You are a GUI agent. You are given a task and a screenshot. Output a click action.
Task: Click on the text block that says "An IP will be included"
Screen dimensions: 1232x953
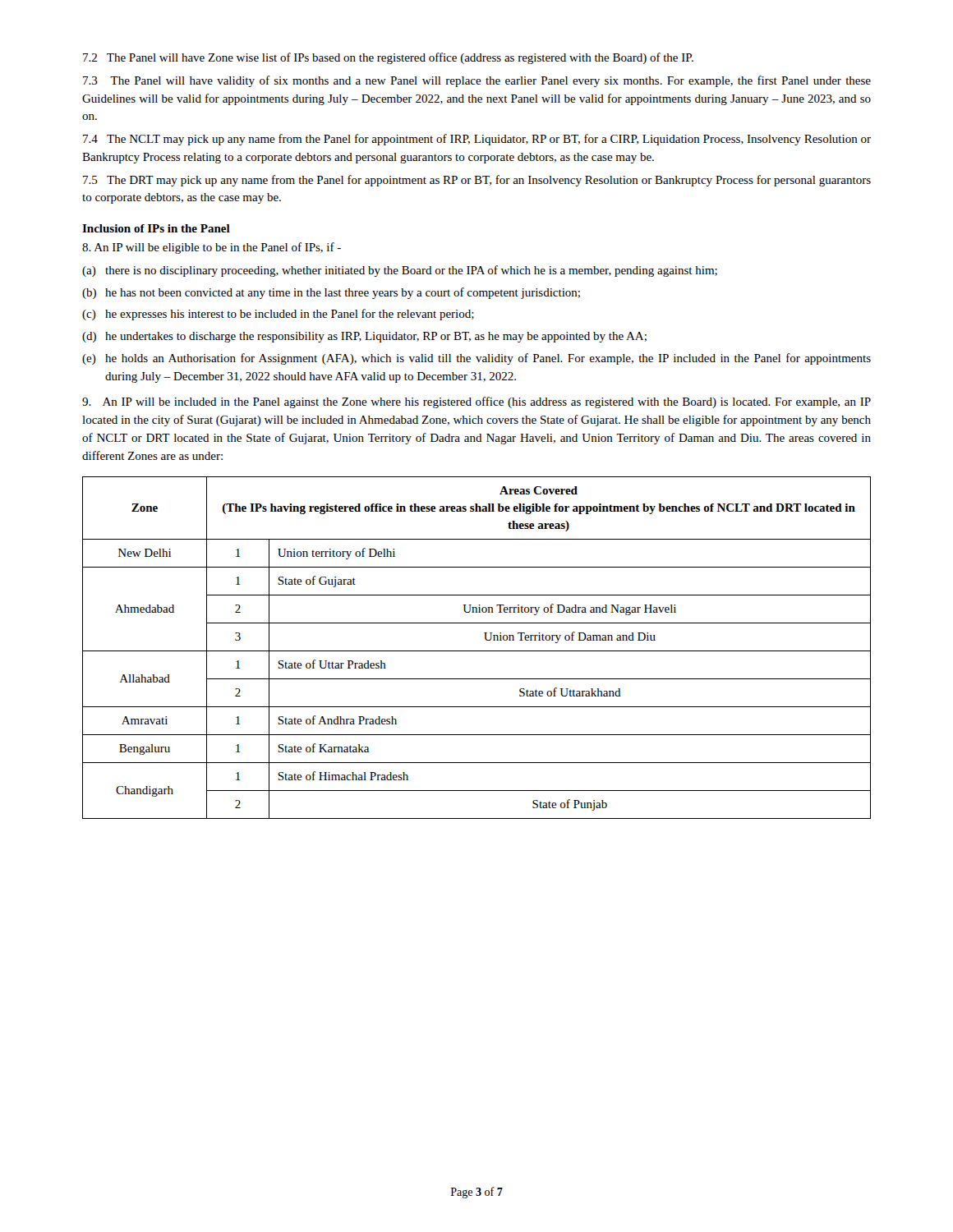coord(476,429)
